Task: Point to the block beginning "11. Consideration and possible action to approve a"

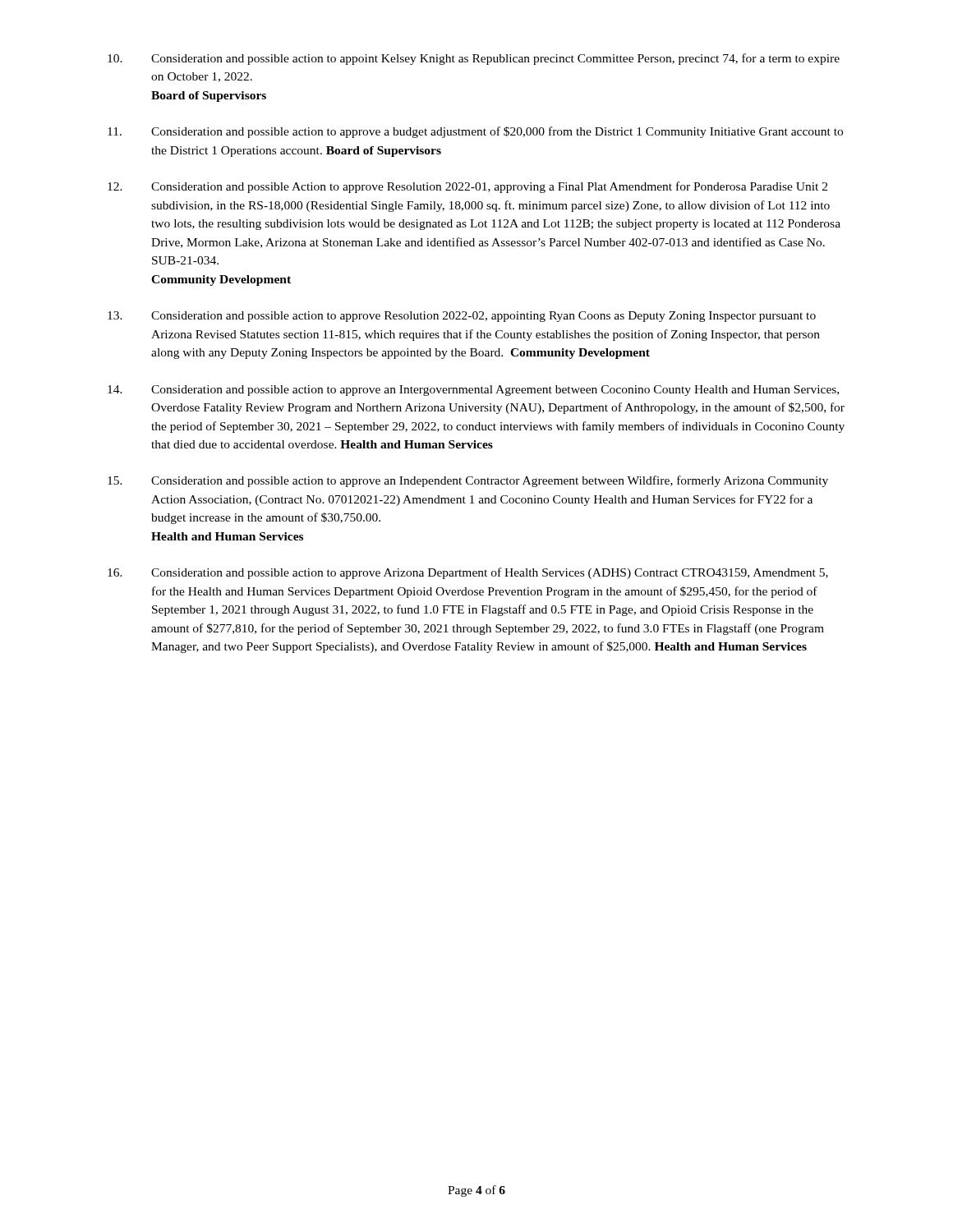Action: [x=476, y=141]
